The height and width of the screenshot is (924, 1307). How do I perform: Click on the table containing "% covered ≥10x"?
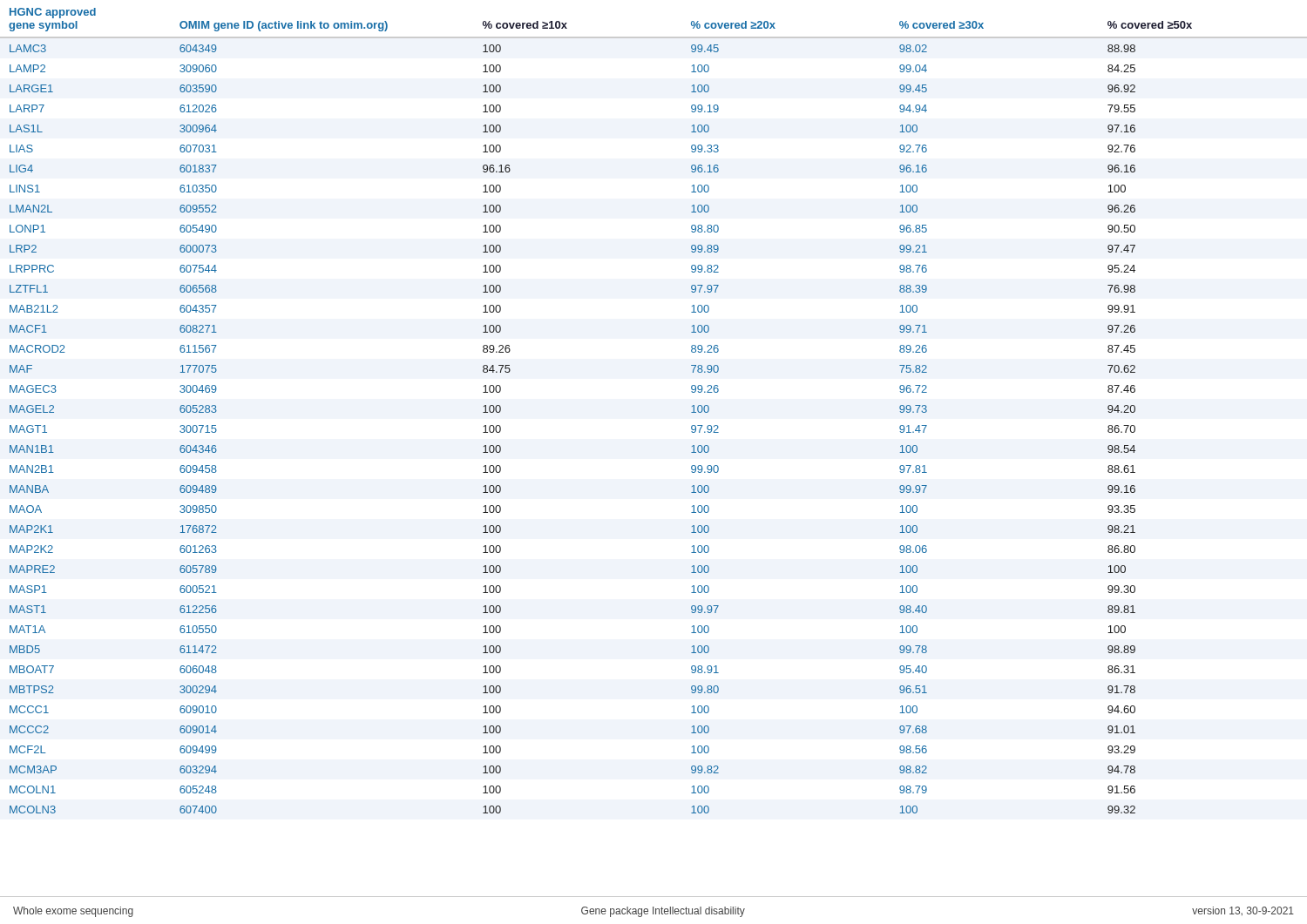click(x=654, y=448)
